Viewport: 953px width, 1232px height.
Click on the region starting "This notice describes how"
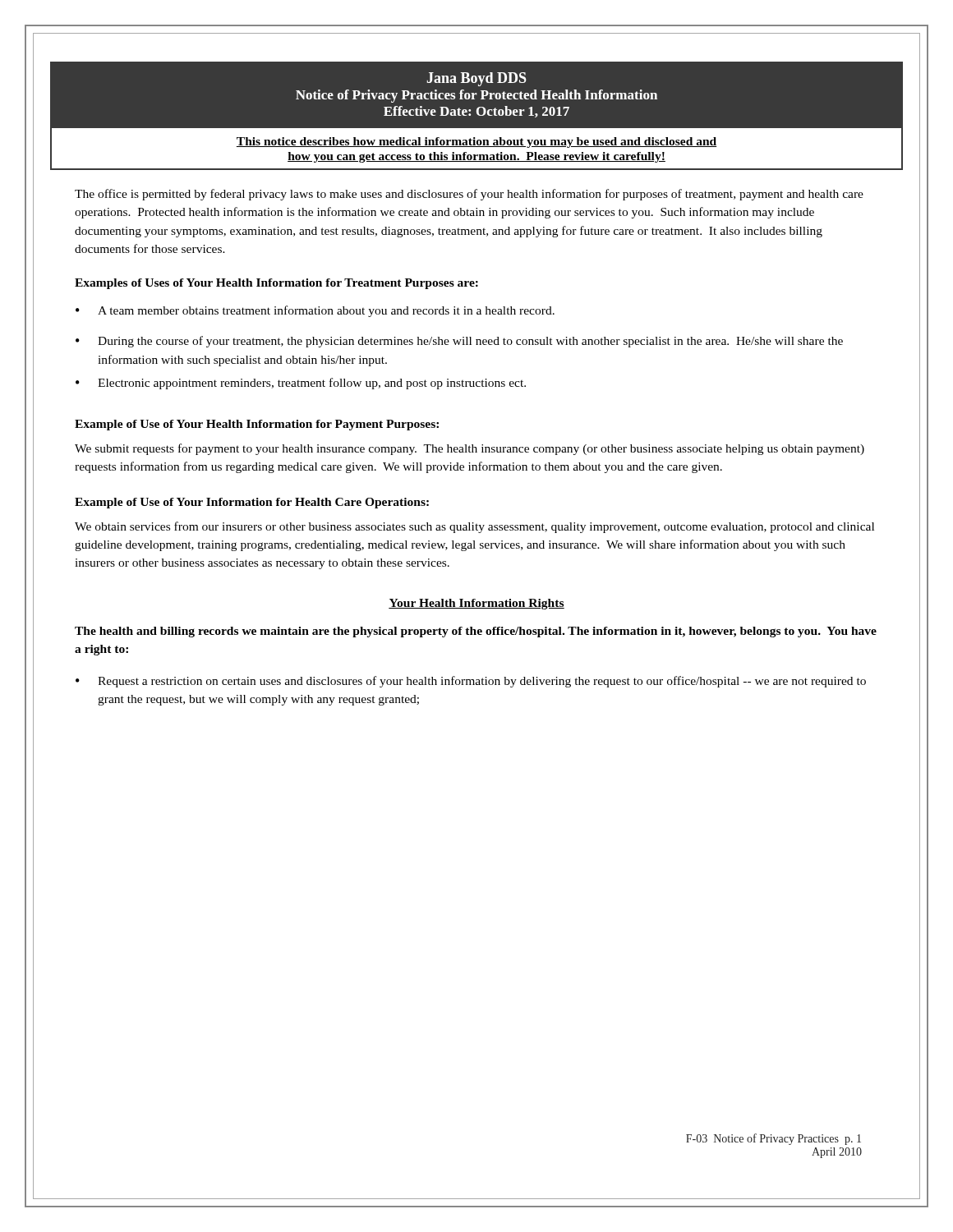point(476,148)
